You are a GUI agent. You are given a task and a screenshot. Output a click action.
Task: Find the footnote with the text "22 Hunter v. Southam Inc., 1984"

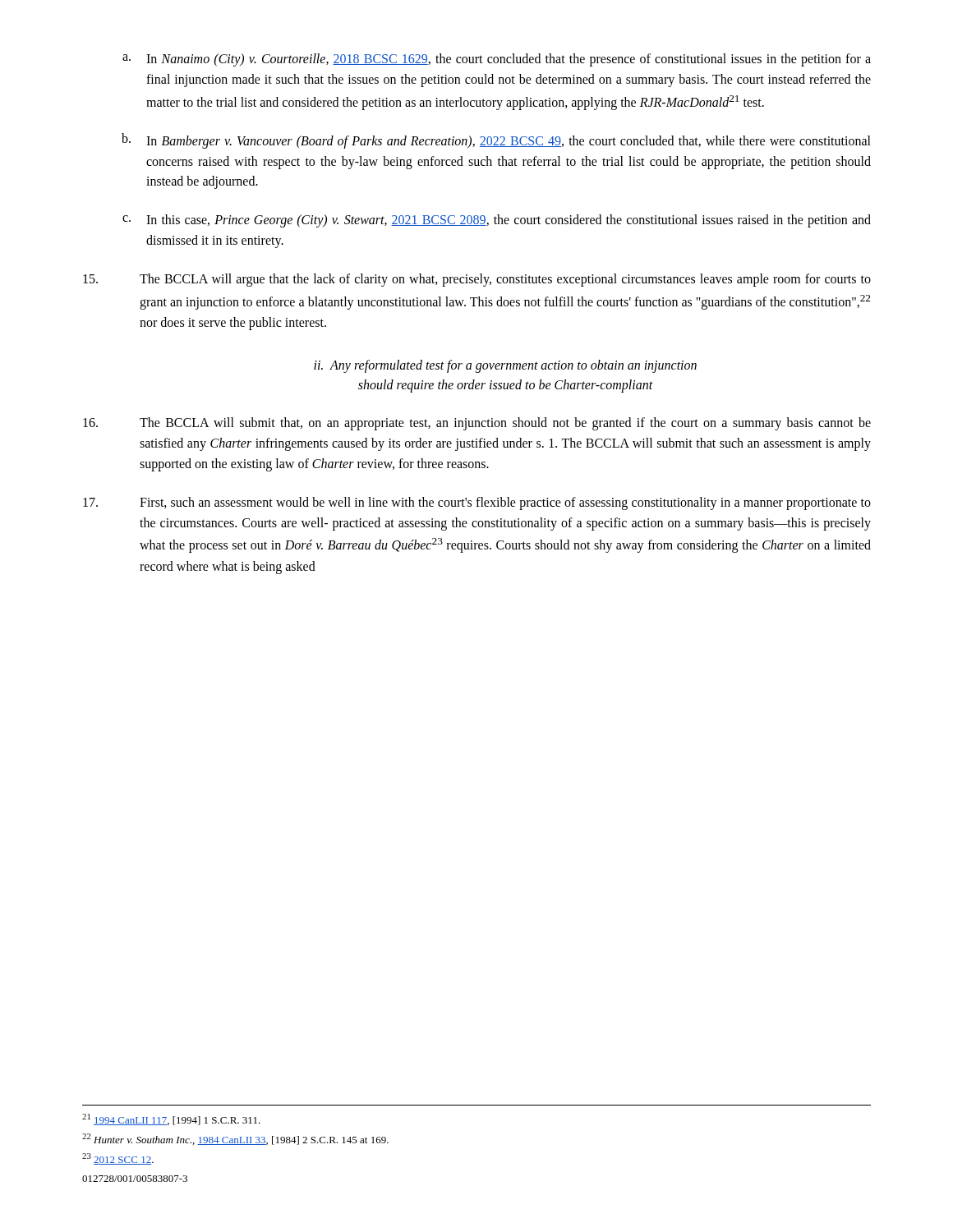(236, 1138)
